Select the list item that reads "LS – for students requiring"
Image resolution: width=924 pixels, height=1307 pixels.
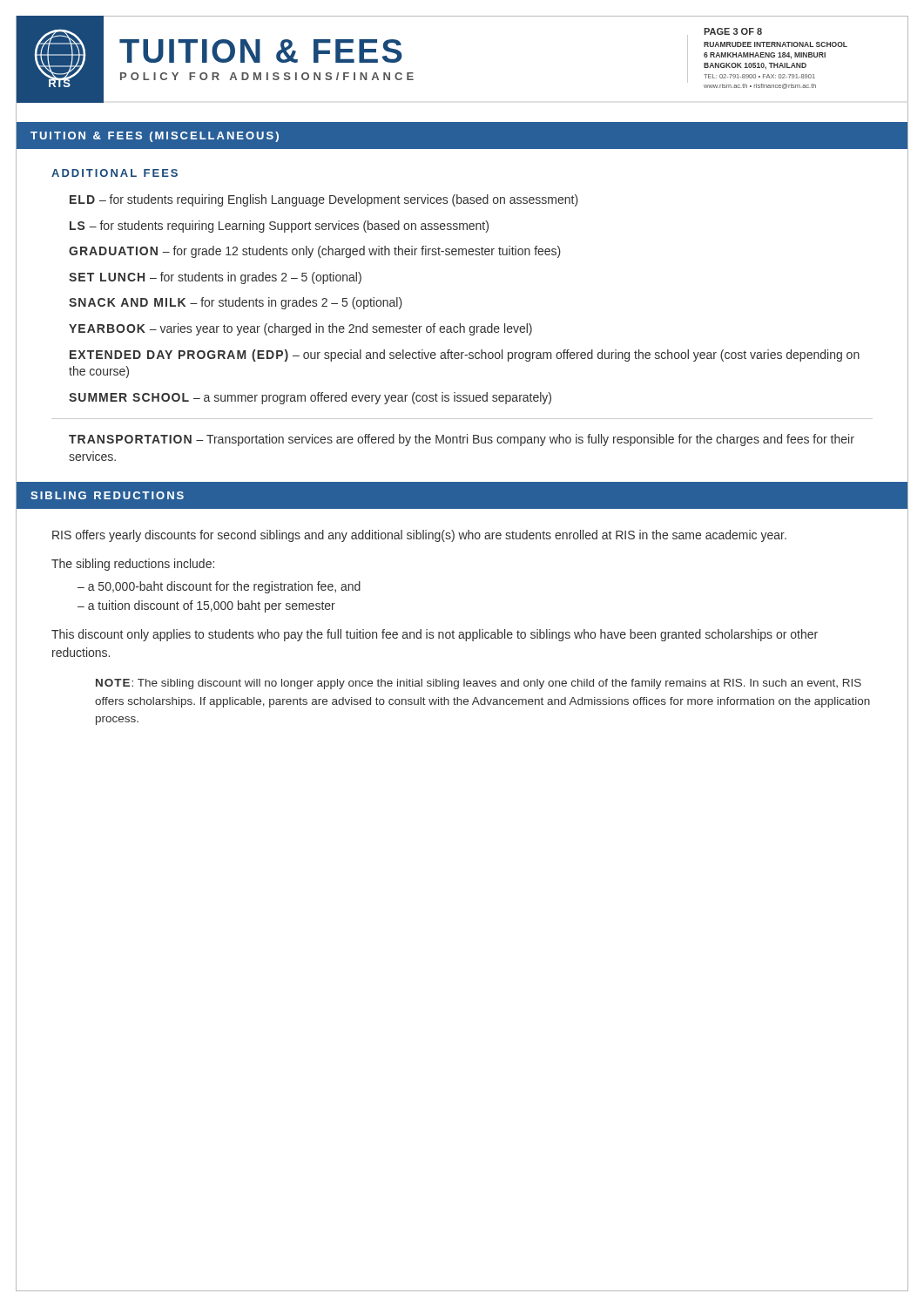point(279,225)
